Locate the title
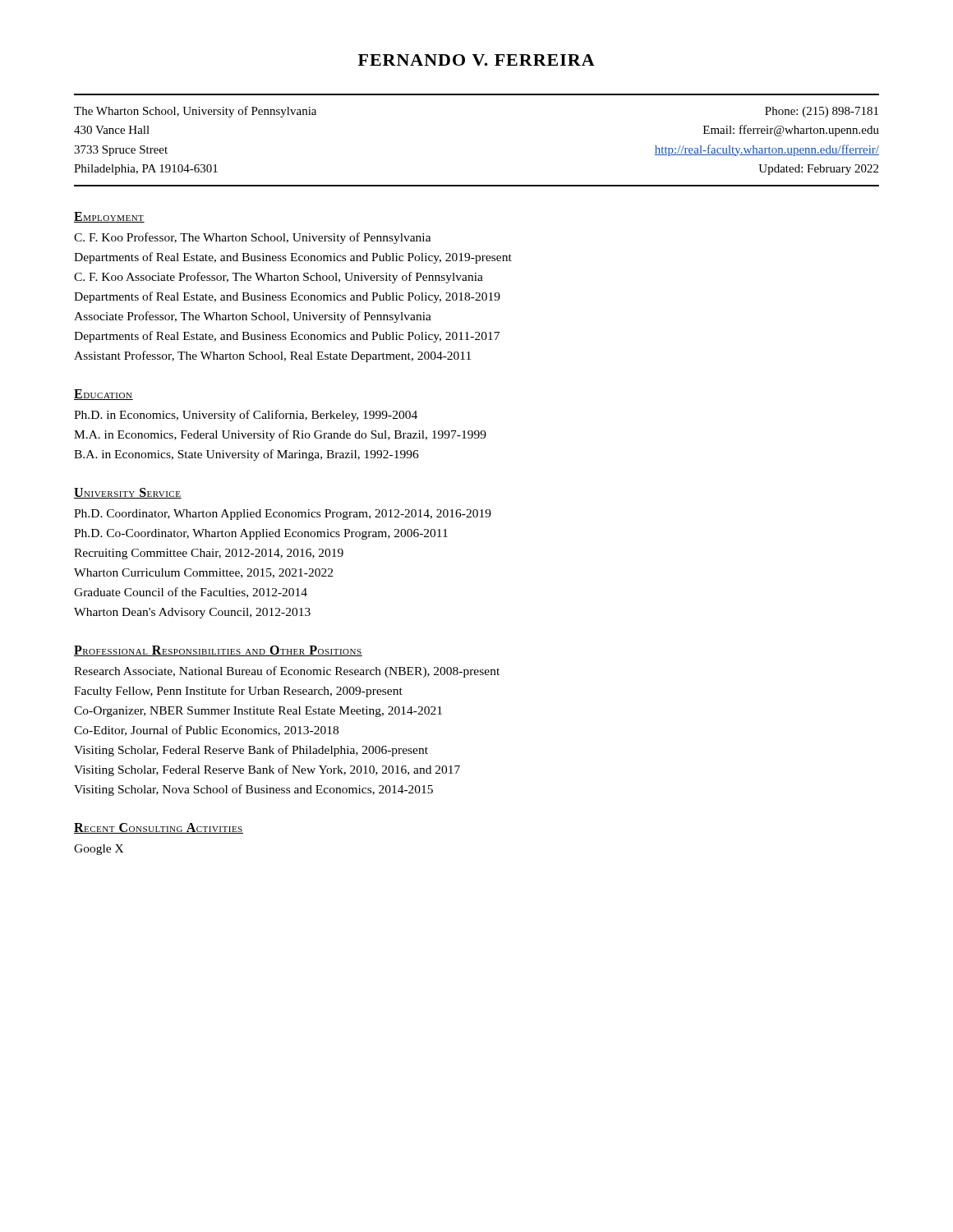 click(476, 60)
